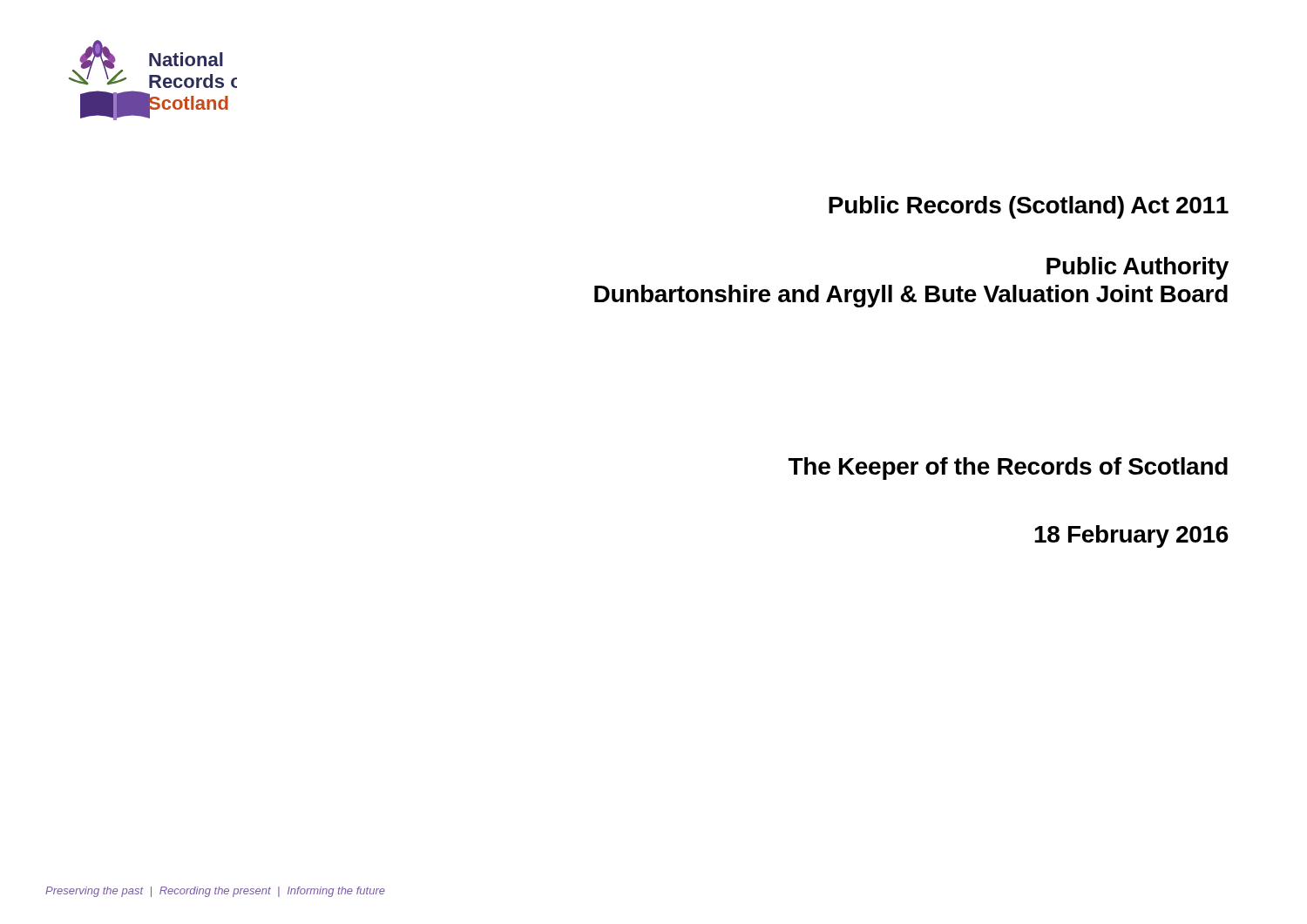Click the passage that begins "The Keeper of the"
1307x924 pixels.
coord(1008,466)
